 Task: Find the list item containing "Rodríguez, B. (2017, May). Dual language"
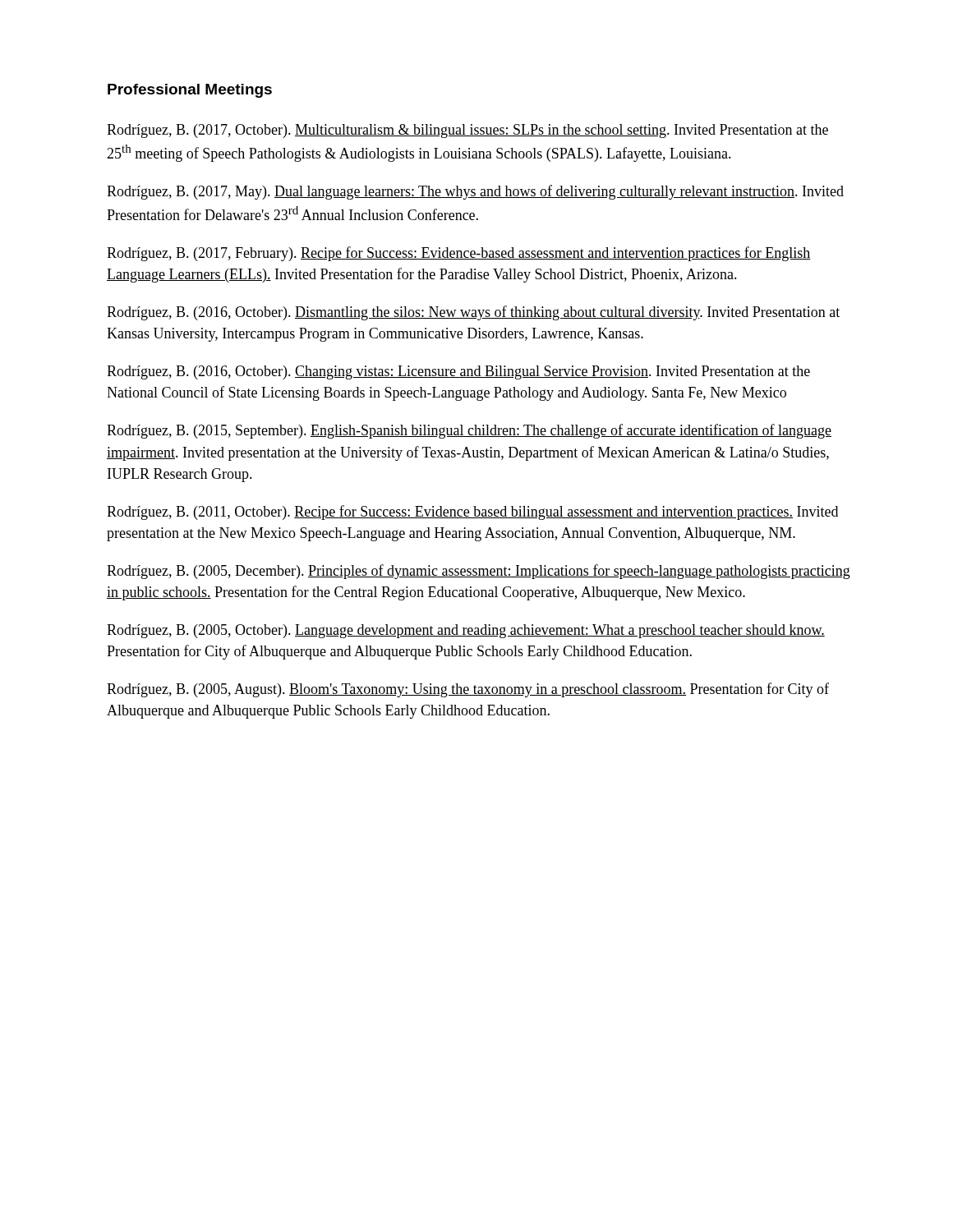point(475,203)
